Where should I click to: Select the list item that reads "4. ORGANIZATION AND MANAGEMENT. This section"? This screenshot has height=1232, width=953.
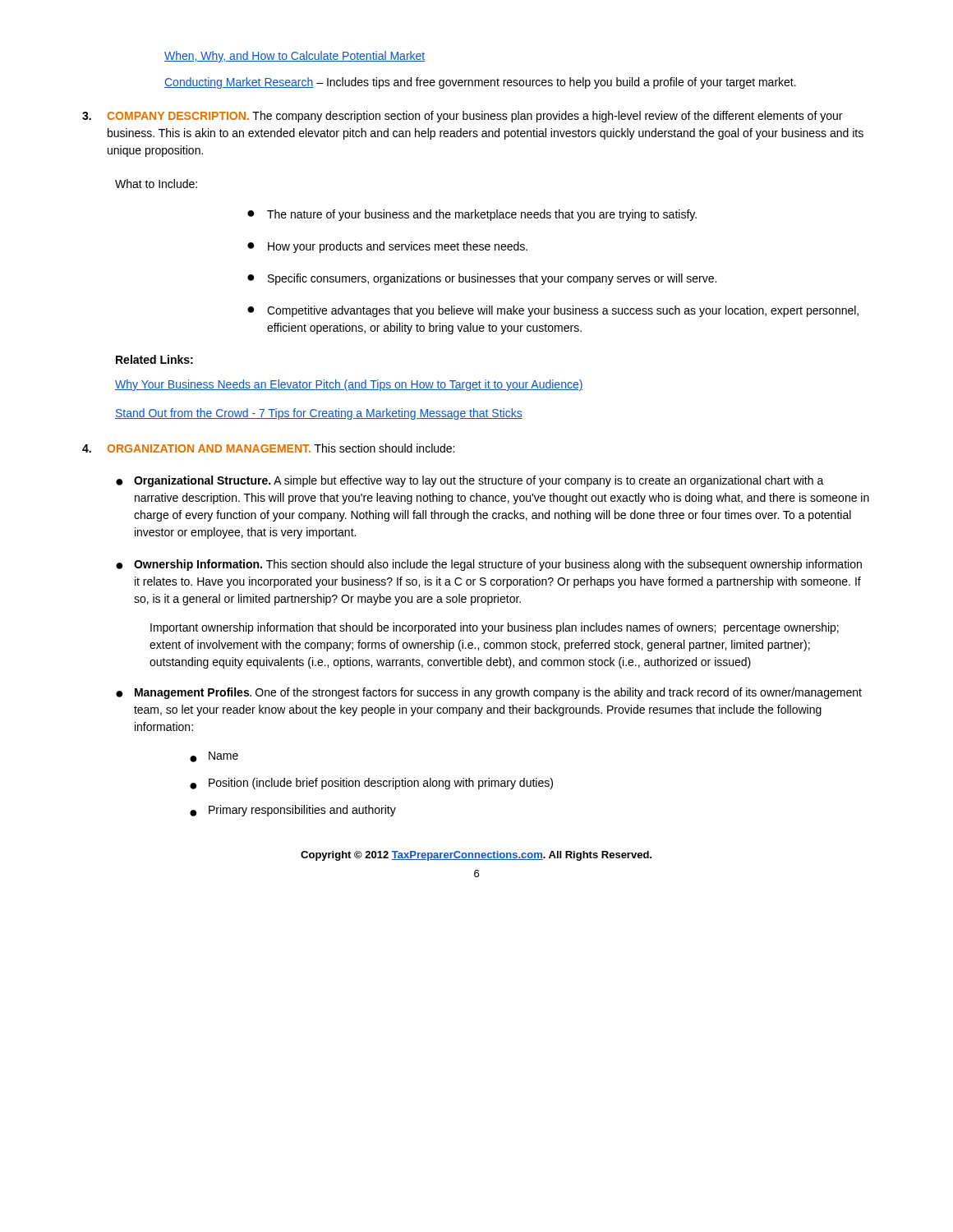click(x=269, y=449)
